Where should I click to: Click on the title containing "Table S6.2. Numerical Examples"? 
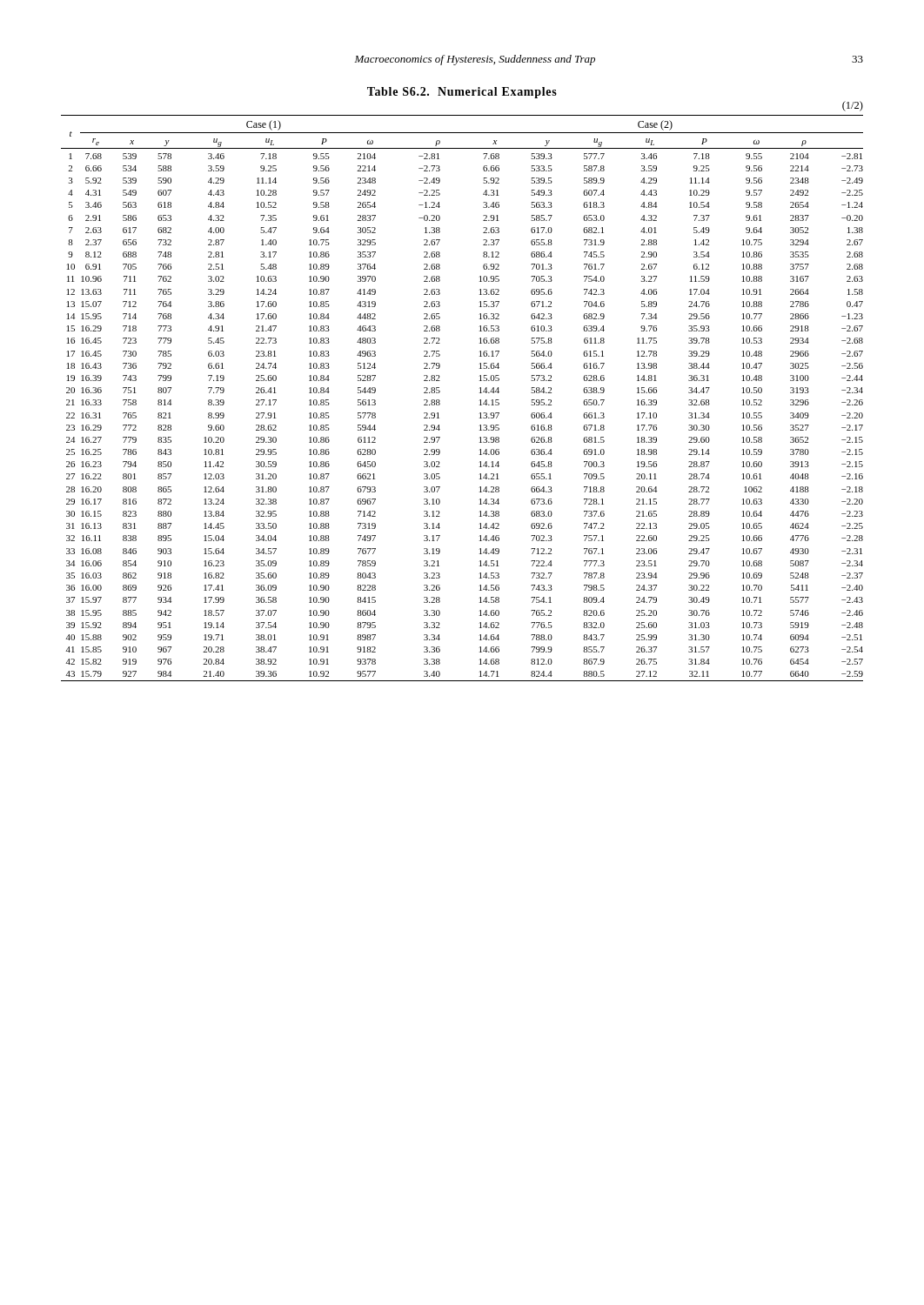pos(462,92)
